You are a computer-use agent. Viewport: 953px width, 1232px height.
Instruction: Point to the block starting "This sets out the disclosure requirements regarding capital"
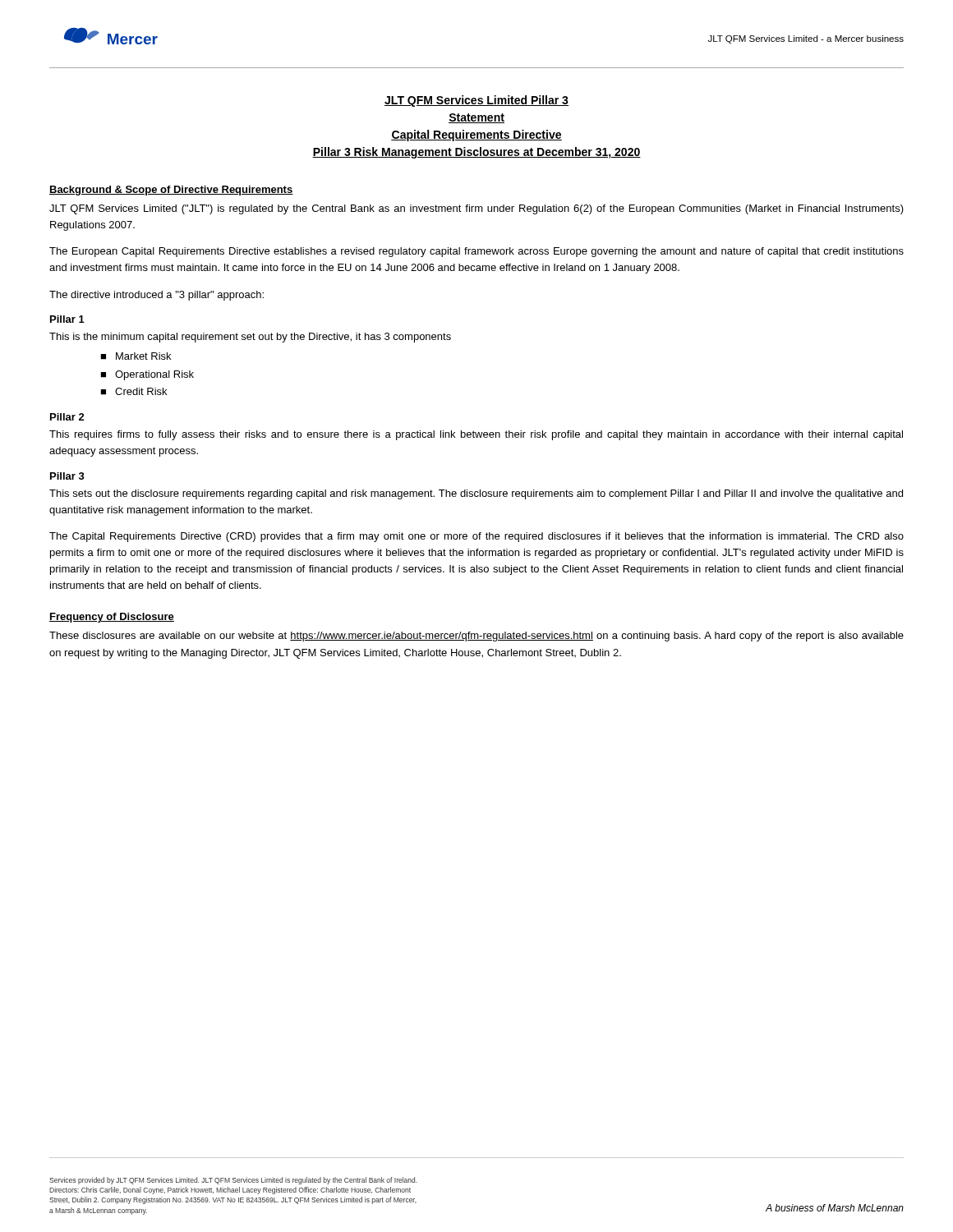pos(476,501)
